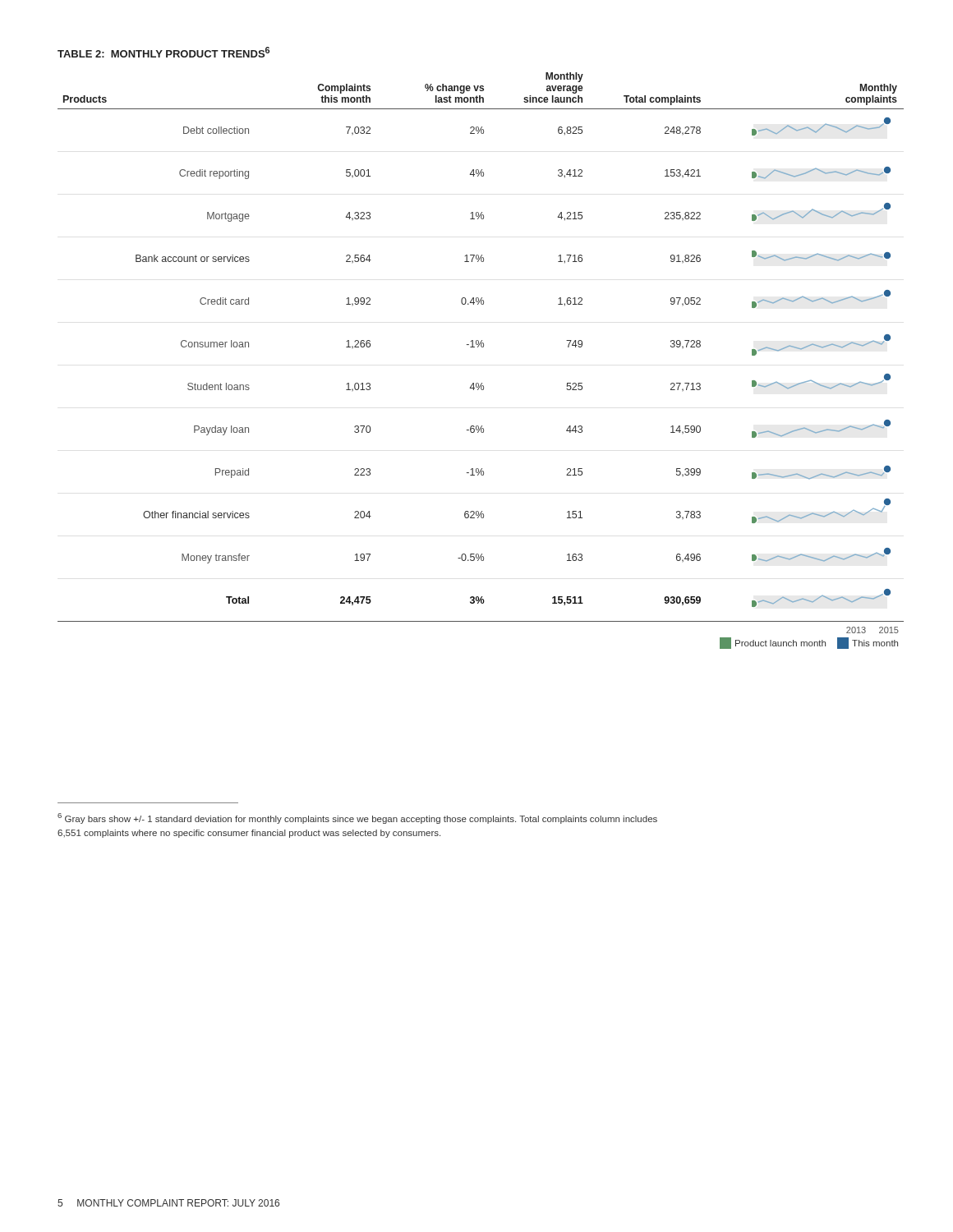Click on the text starting "Product launch month This month"
This screenshot has width=953, height=1232.
coord(809,644)
